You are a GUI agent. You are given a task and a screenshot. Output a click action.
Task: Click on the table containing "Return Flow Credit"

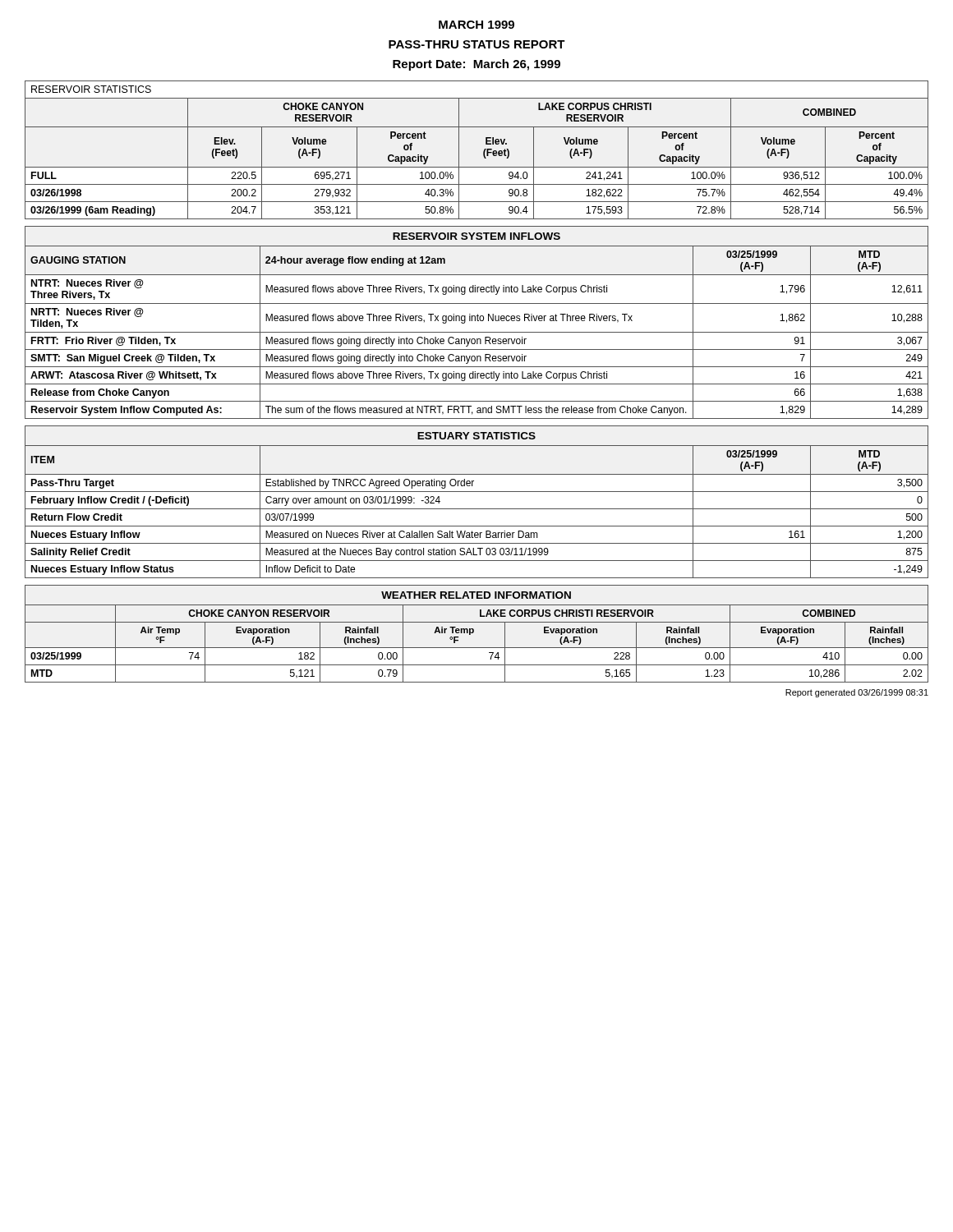tap(476, 502)
